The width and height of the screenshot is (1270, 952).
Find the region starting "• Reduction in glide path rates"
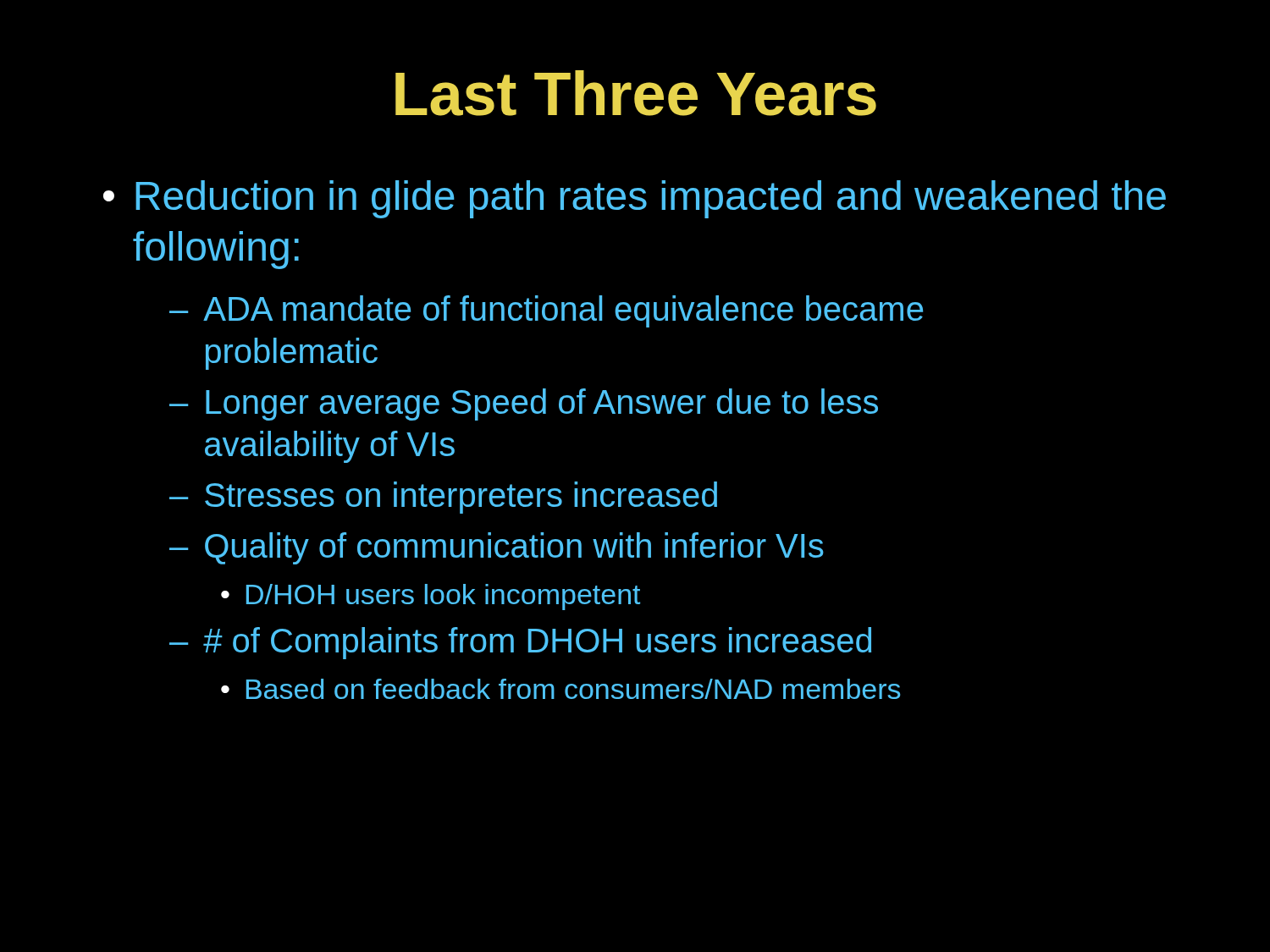[x=652, y=222]
